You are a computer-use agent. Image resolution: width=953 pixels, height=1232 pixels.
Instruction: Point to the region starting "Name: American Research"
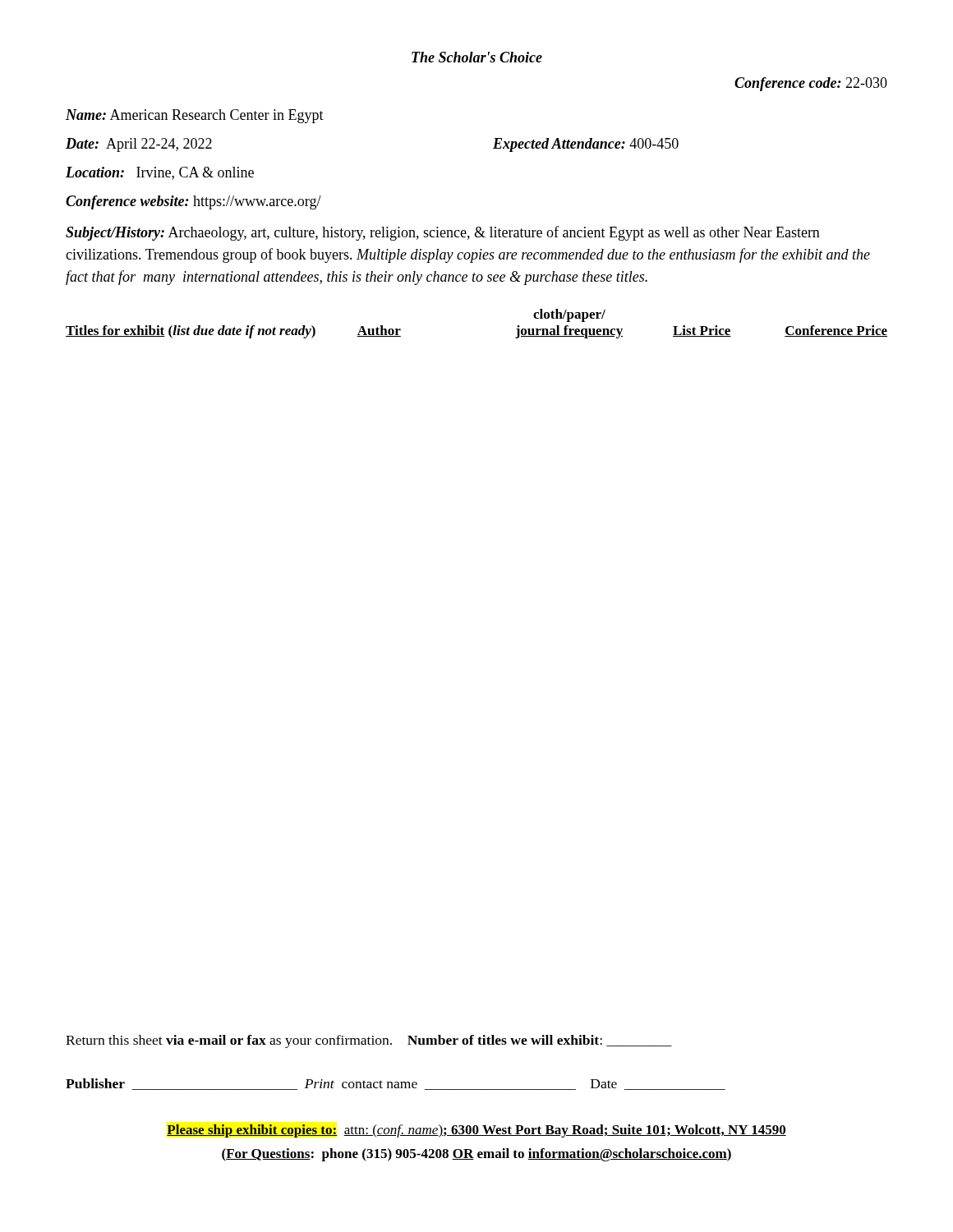point(194,115)
